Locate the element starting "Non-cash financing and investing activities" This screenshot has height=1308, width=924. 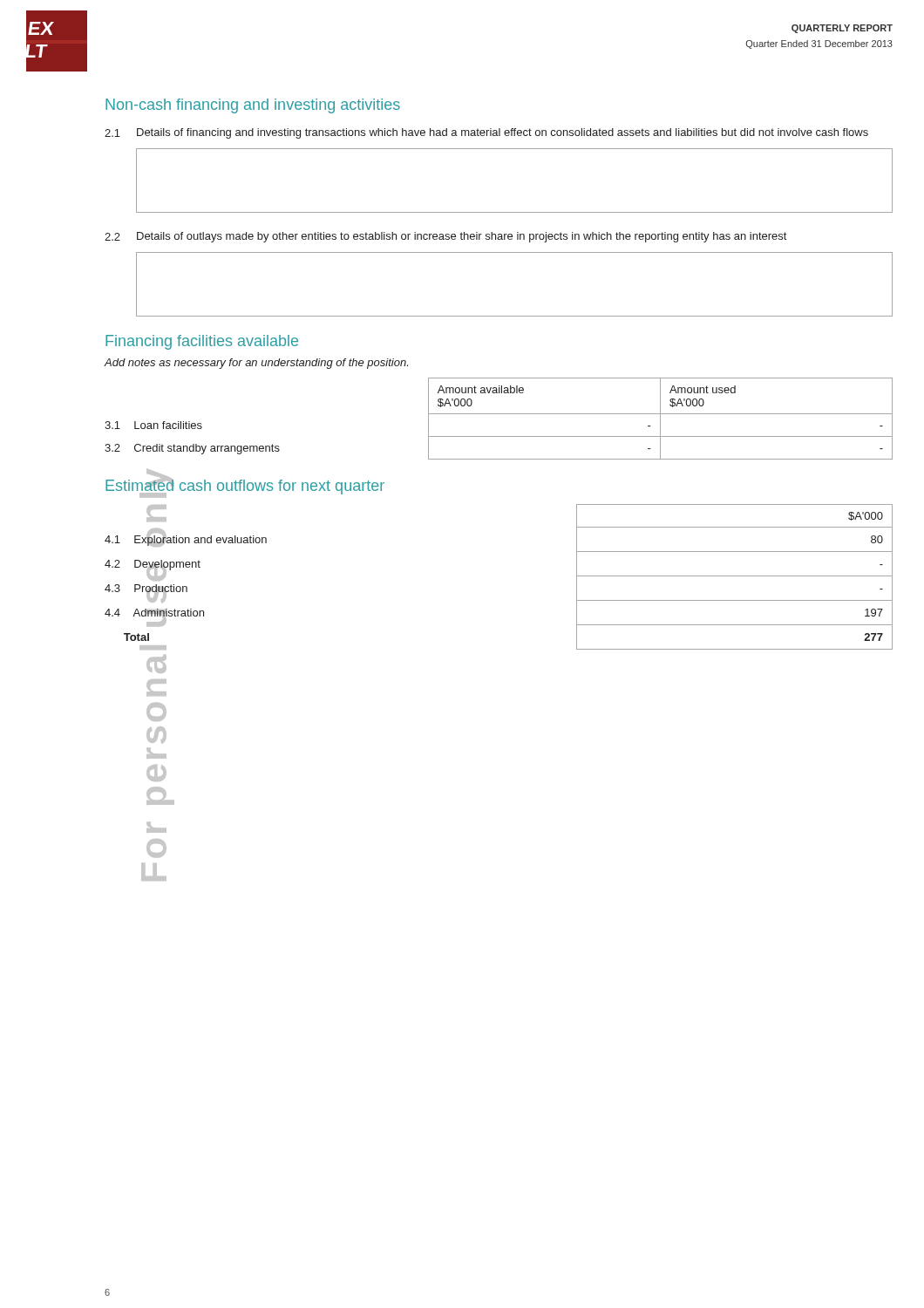pyautogui.click(x=252, y=105)
